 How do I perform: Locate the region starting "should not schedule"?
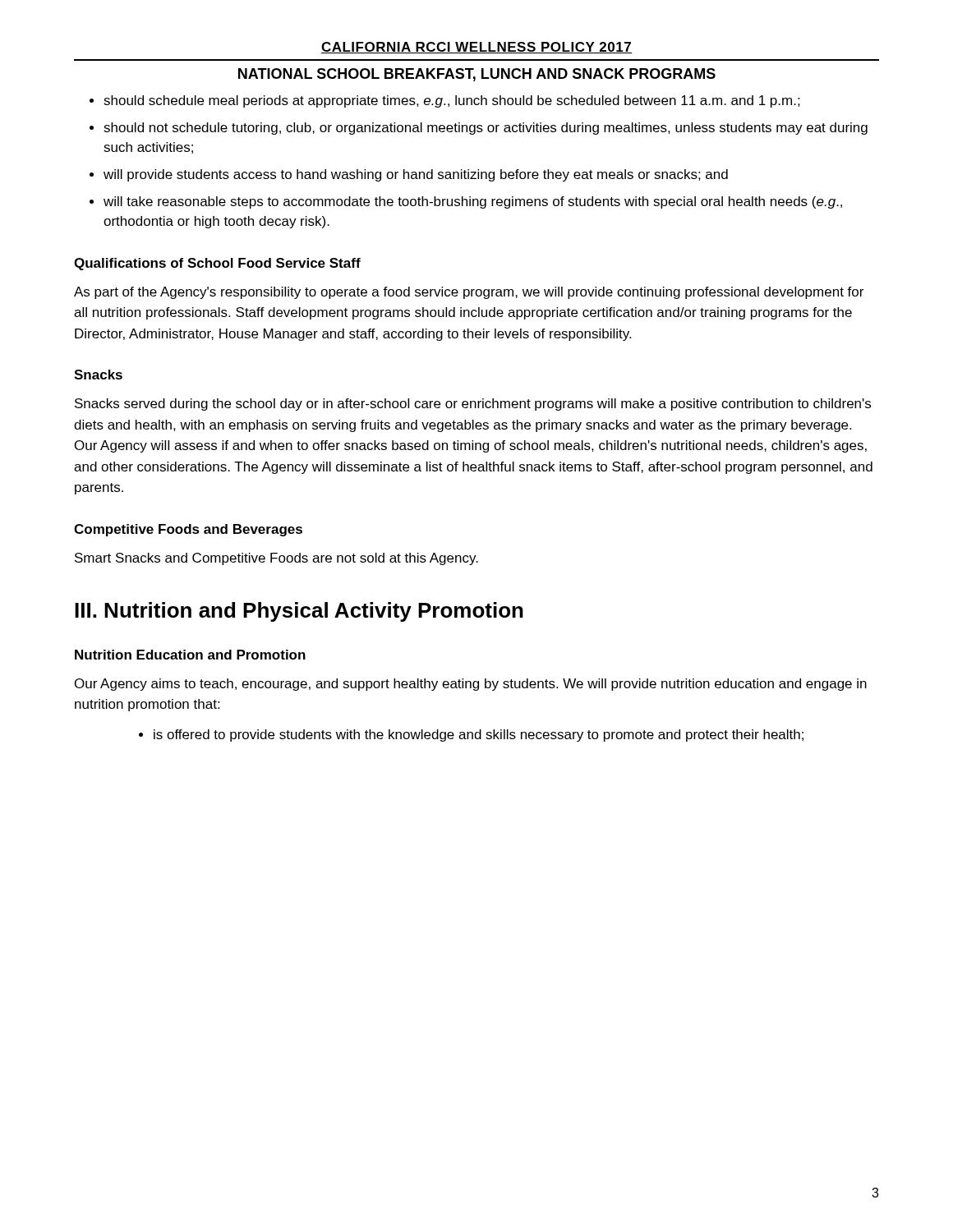tap(486, 138)
